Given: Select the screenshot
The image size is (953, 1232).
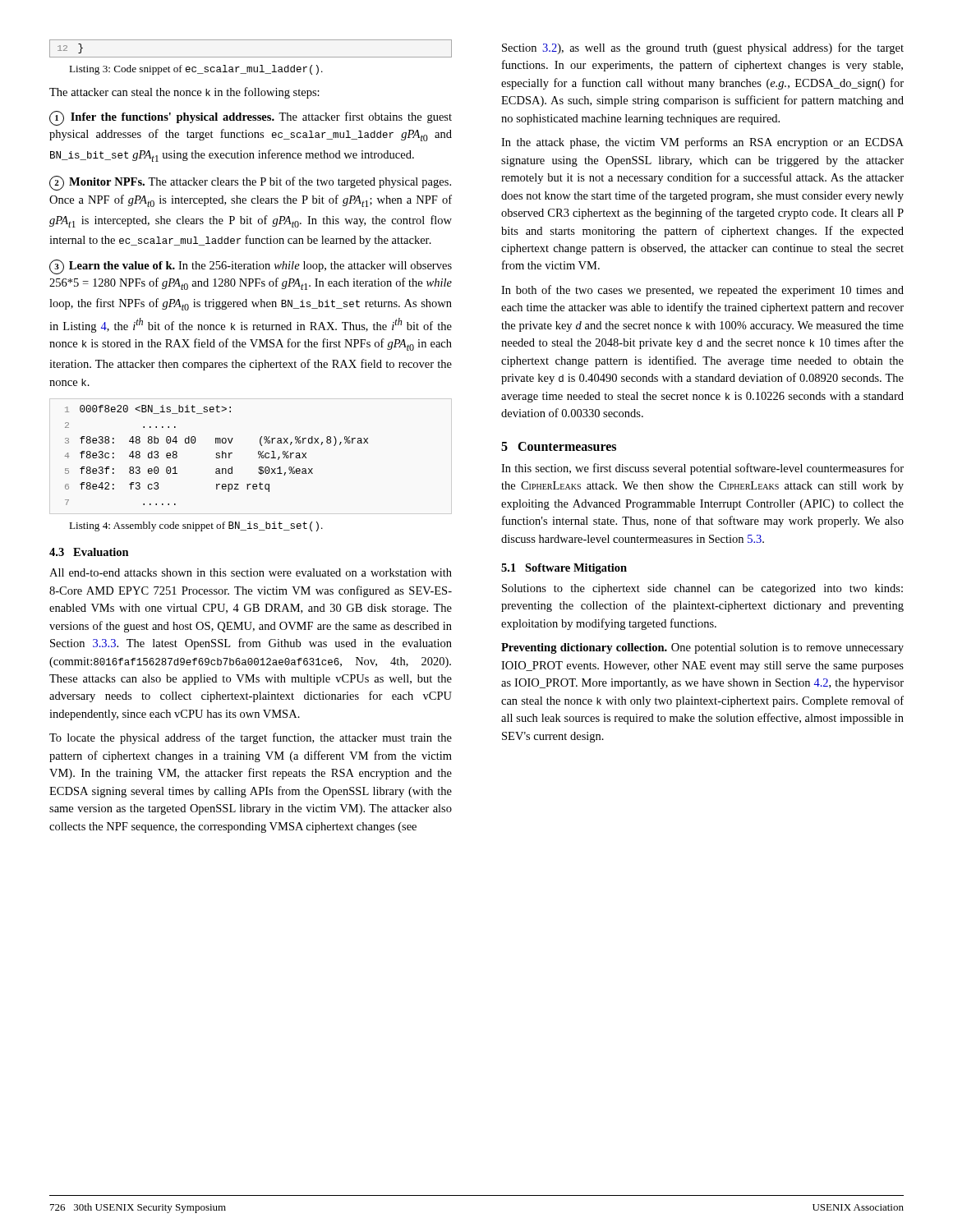Looking at the screenshot, I should [251, 456].
